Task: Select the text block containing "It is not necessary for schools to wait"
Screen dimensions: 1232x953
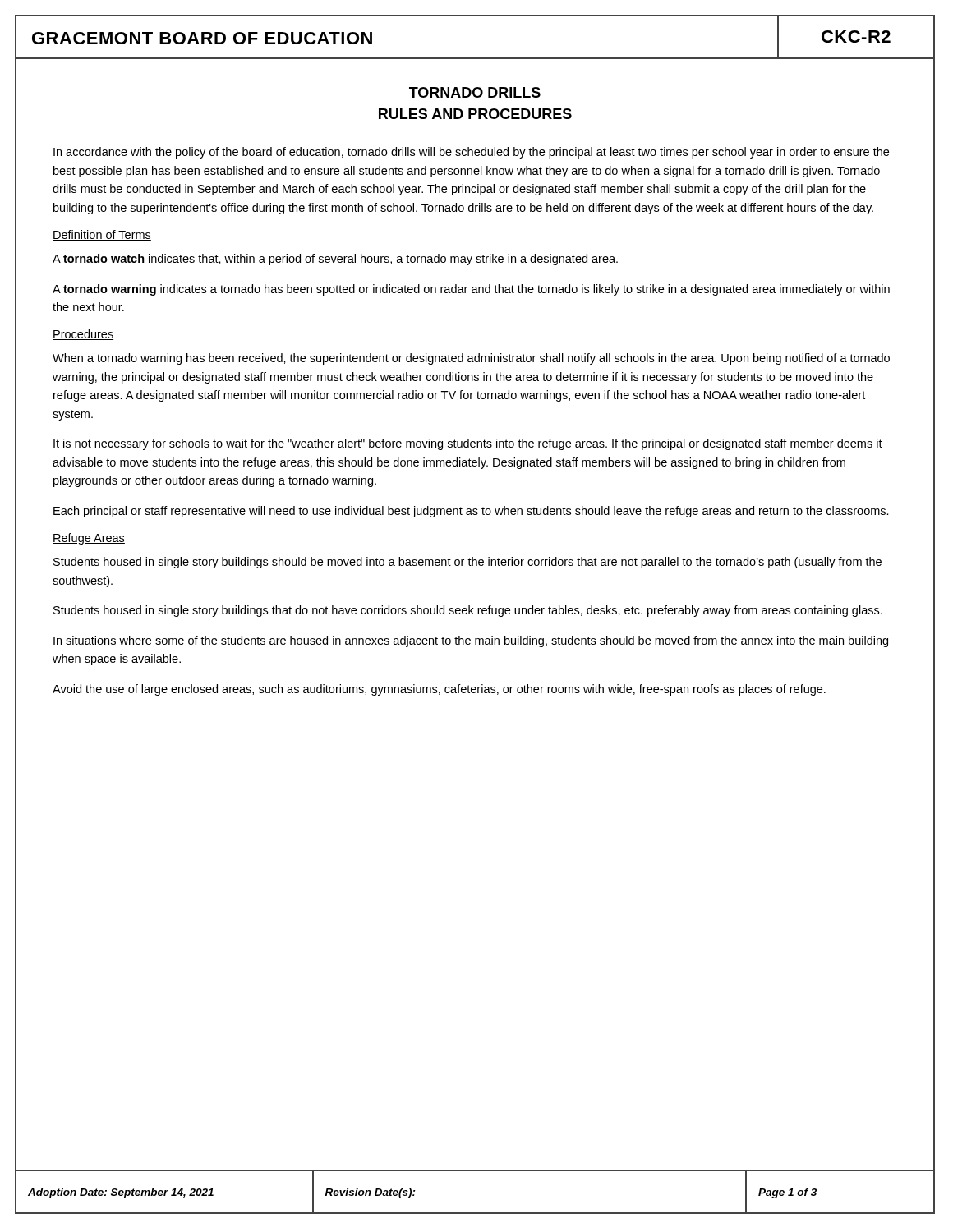Action: click(467, 462)
